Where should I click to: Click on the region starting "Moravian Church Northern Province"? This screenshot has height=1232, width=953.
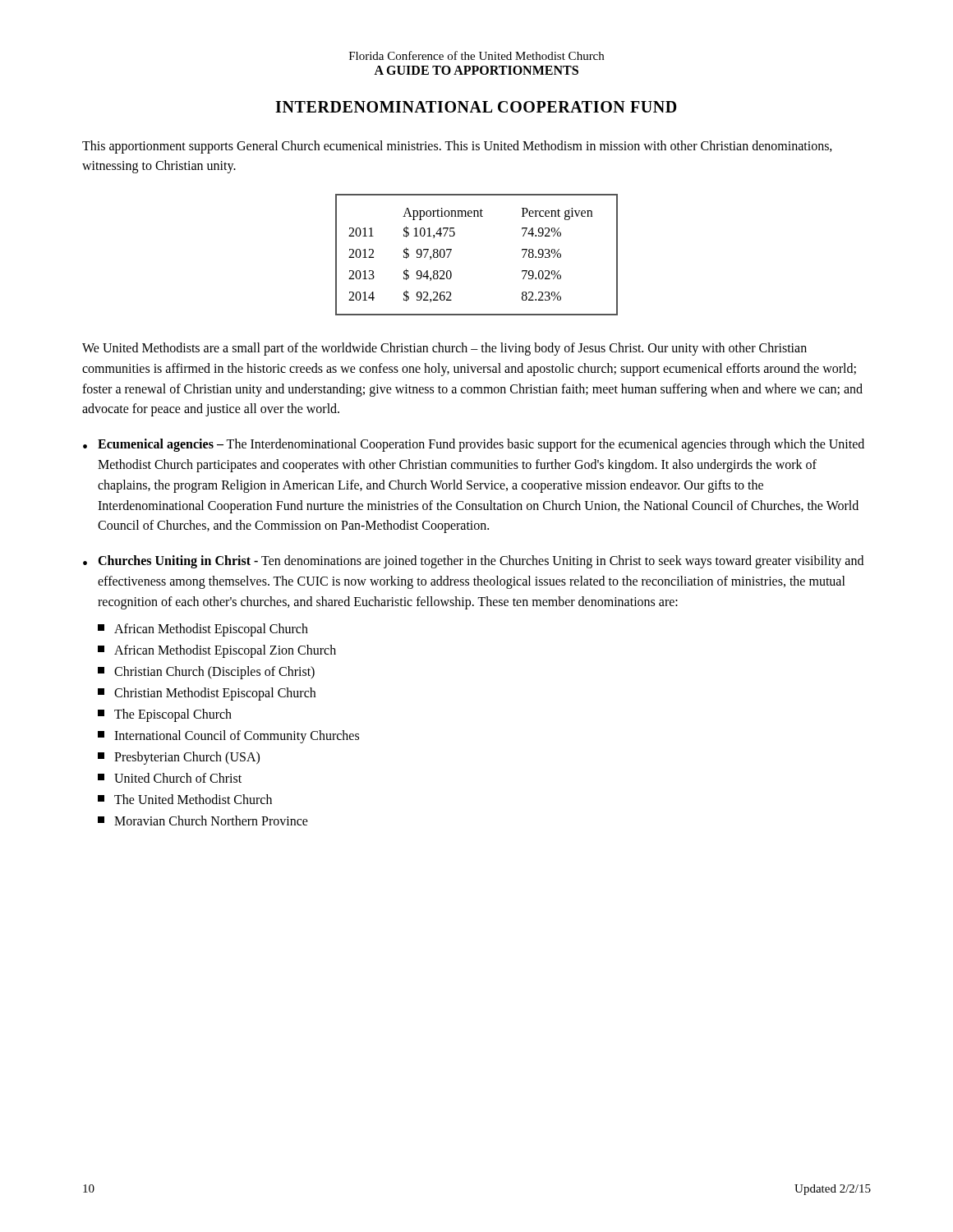(203, 821)
